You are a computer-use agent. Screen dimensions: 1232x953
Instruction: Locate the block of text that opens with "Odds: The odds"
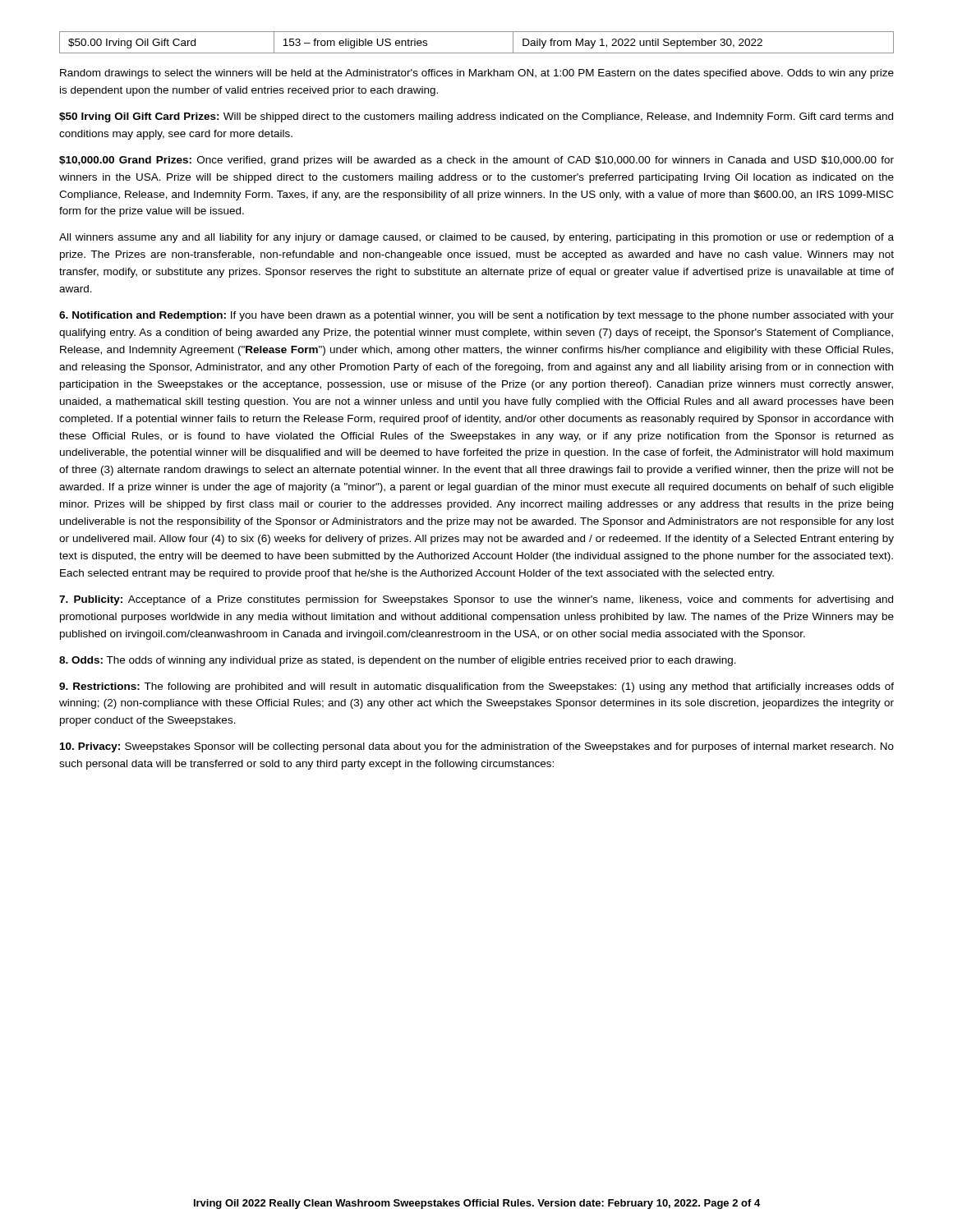(398, 660)
